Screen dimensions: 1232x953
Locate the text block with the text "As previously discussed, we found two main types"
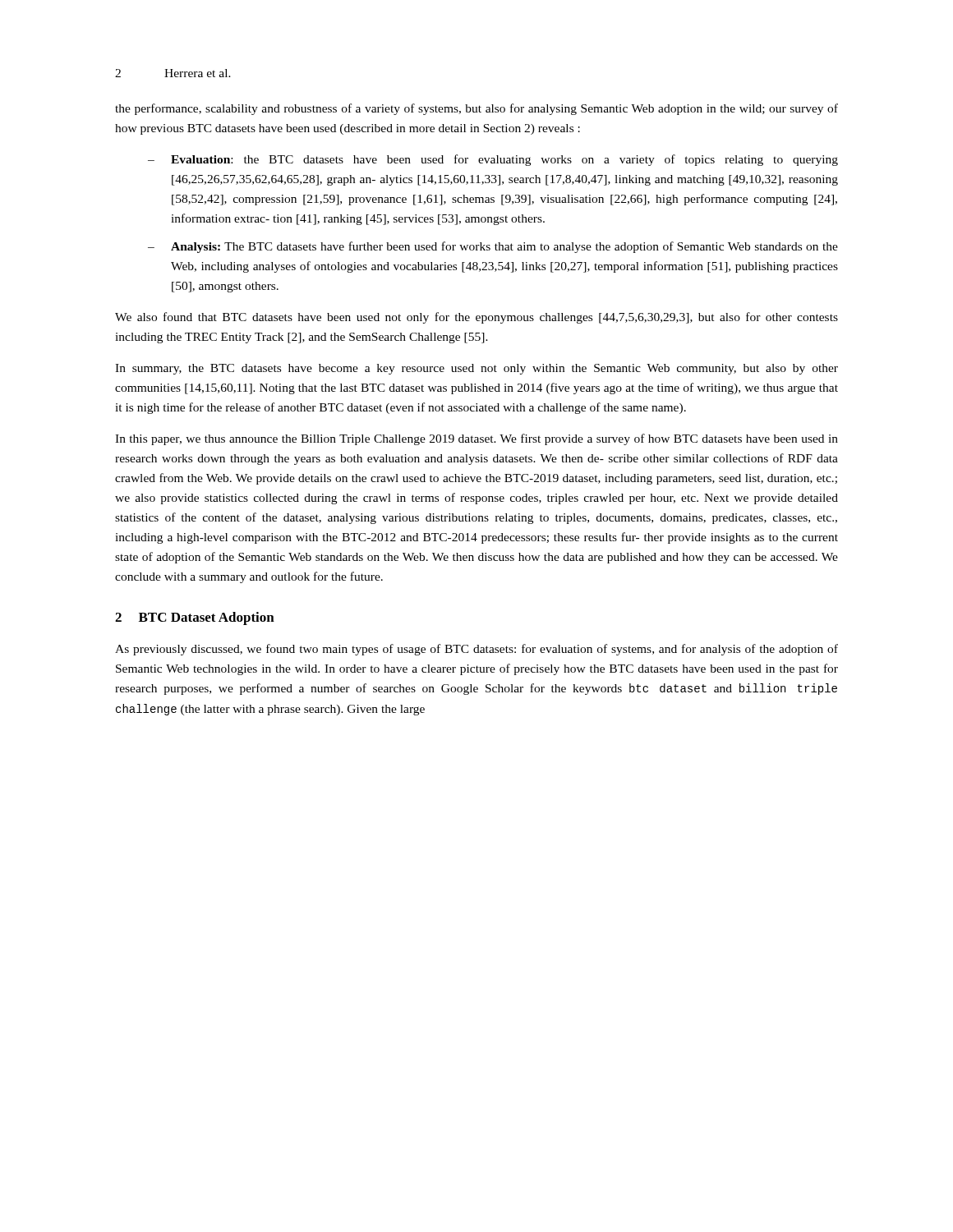tap(476, 679)
